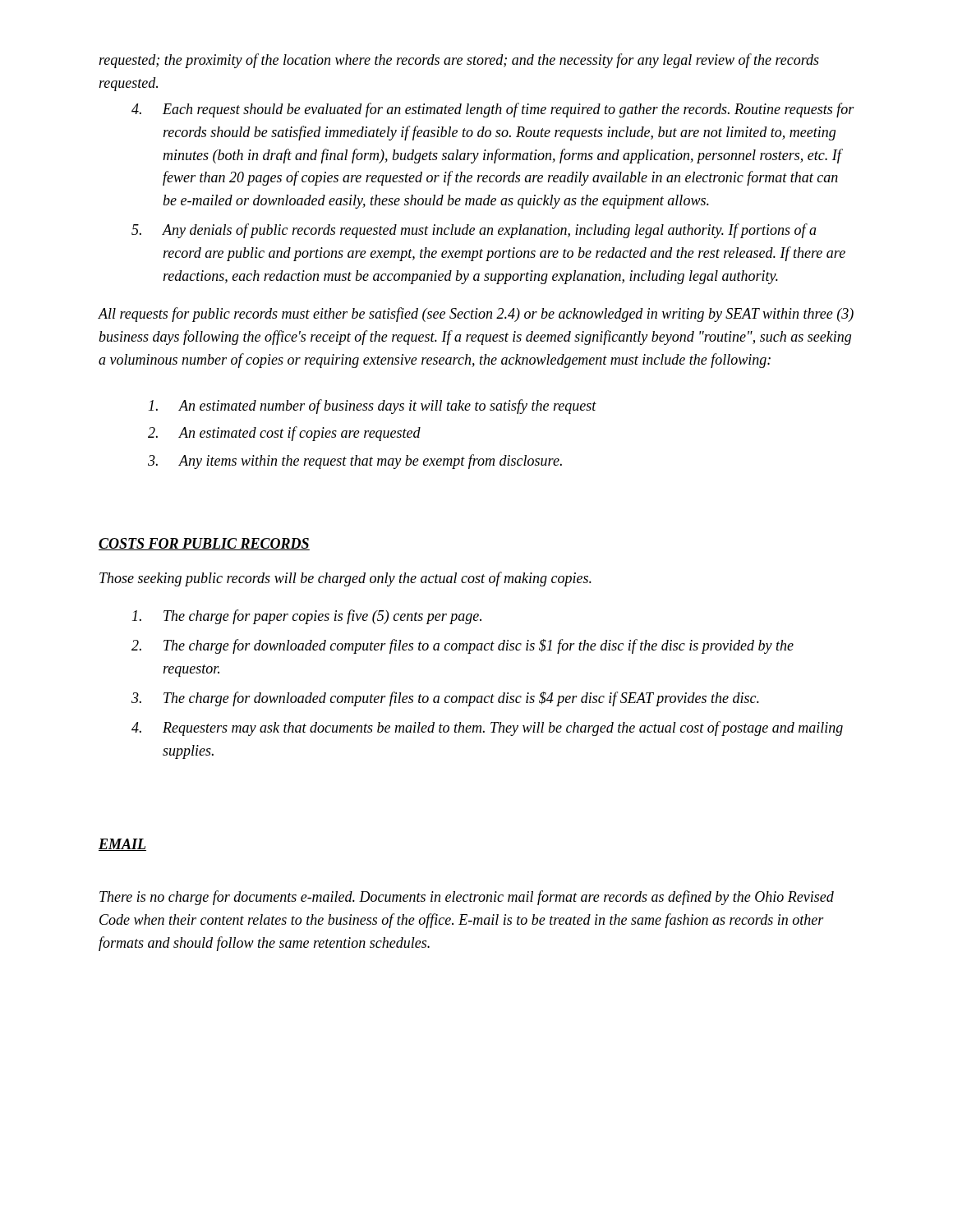Select the list item with the text "5. Any denials of public"
Image resolution: width=953 pixels, height=1232 pixels.
[x=493, y=254]
